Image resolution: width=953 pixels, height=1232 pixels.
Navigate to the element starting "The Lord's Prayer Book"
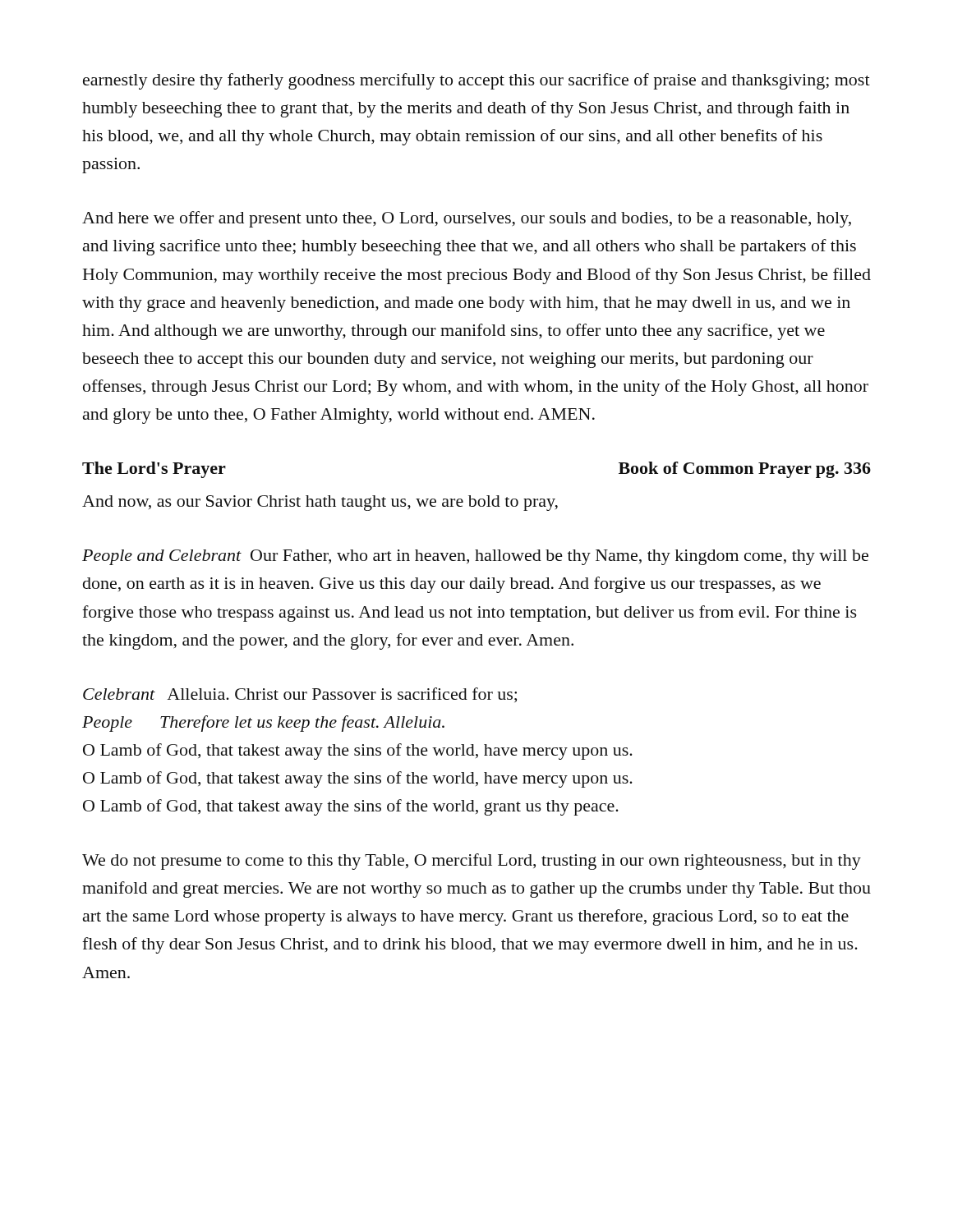(152, 469)
